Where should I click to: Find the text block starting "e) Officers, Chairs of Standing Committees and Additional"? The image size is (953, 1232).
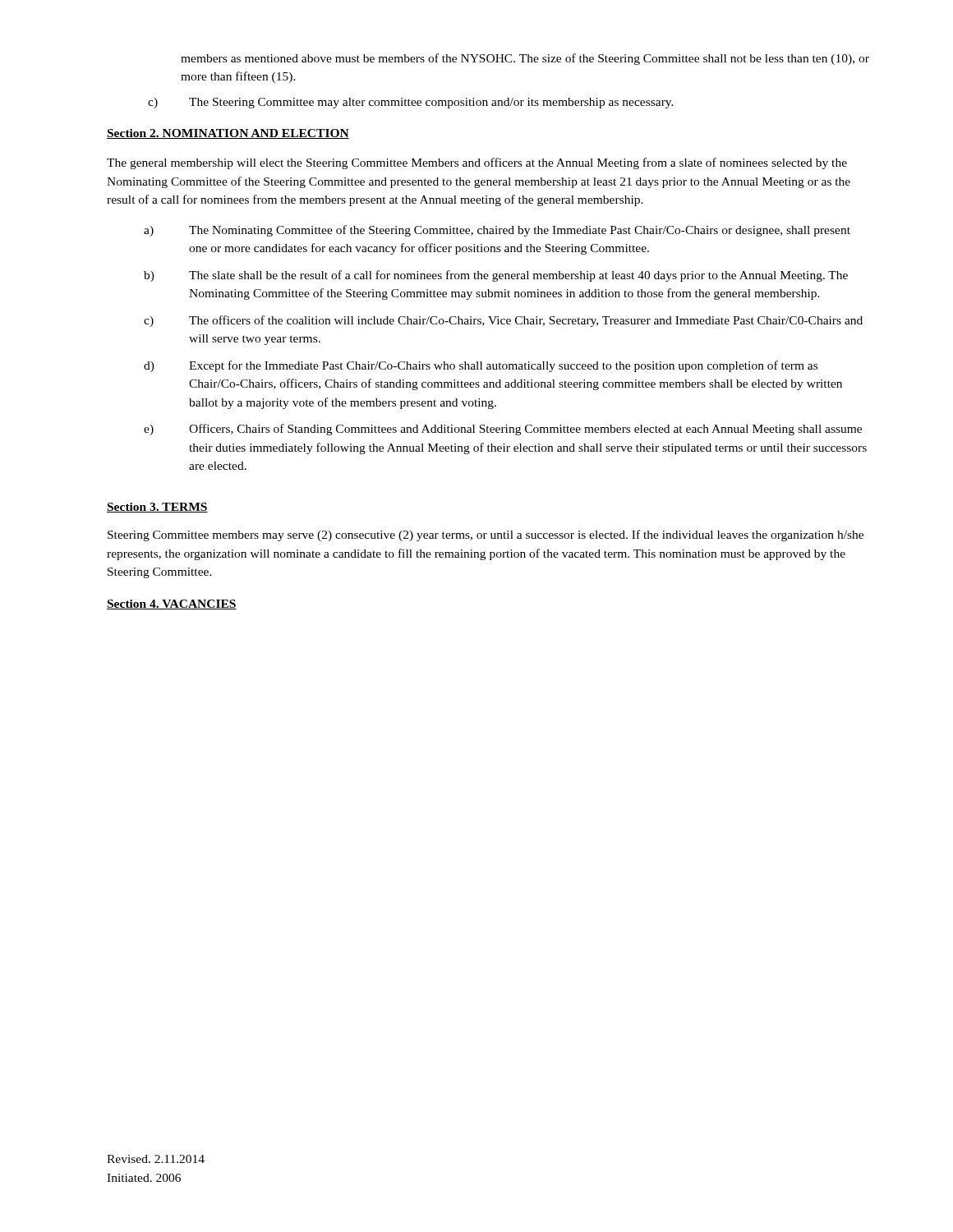click(x=489, y=447)
